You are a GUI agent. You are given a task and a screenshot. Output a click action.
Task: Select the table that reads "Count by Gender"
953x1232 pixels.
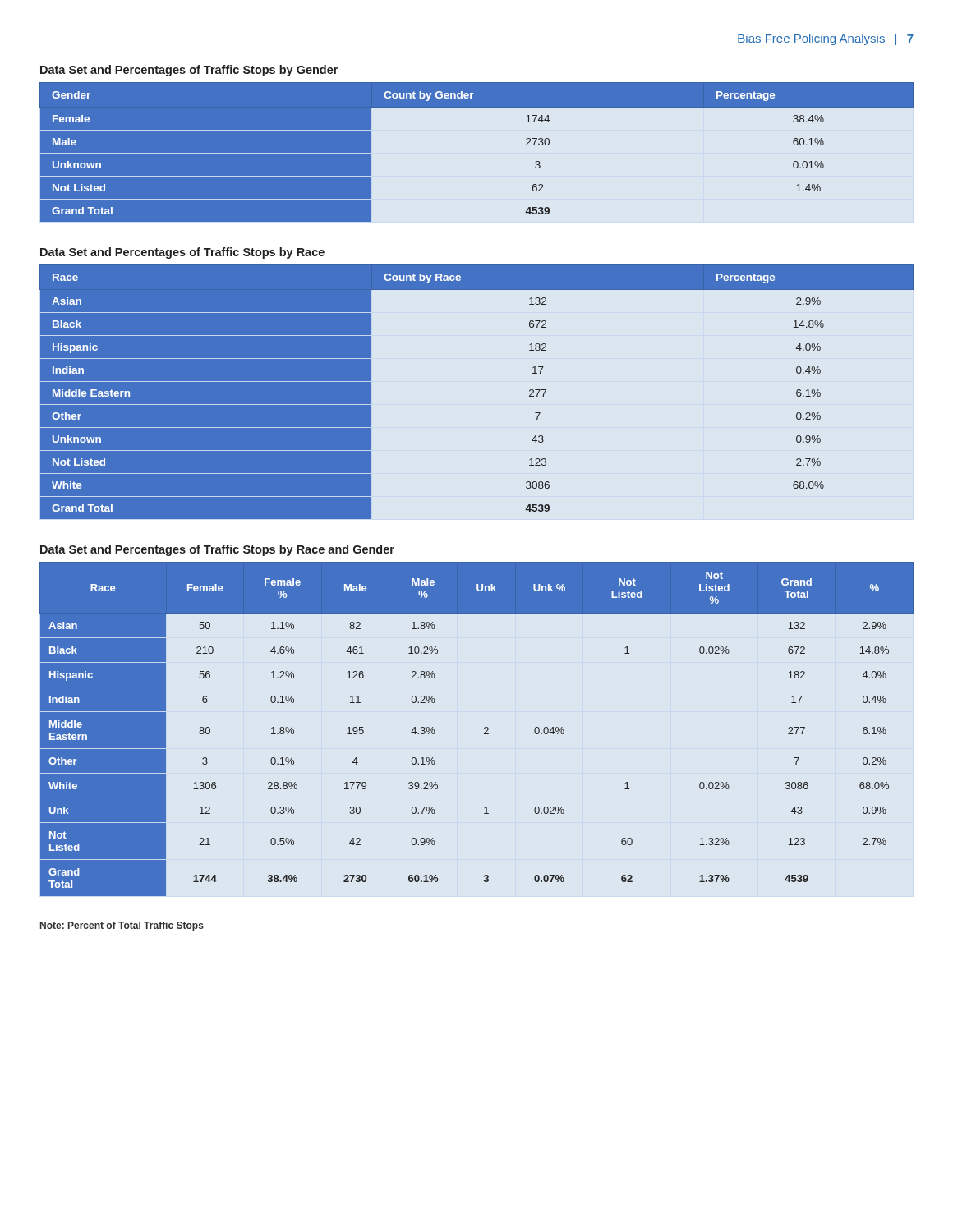476,152
